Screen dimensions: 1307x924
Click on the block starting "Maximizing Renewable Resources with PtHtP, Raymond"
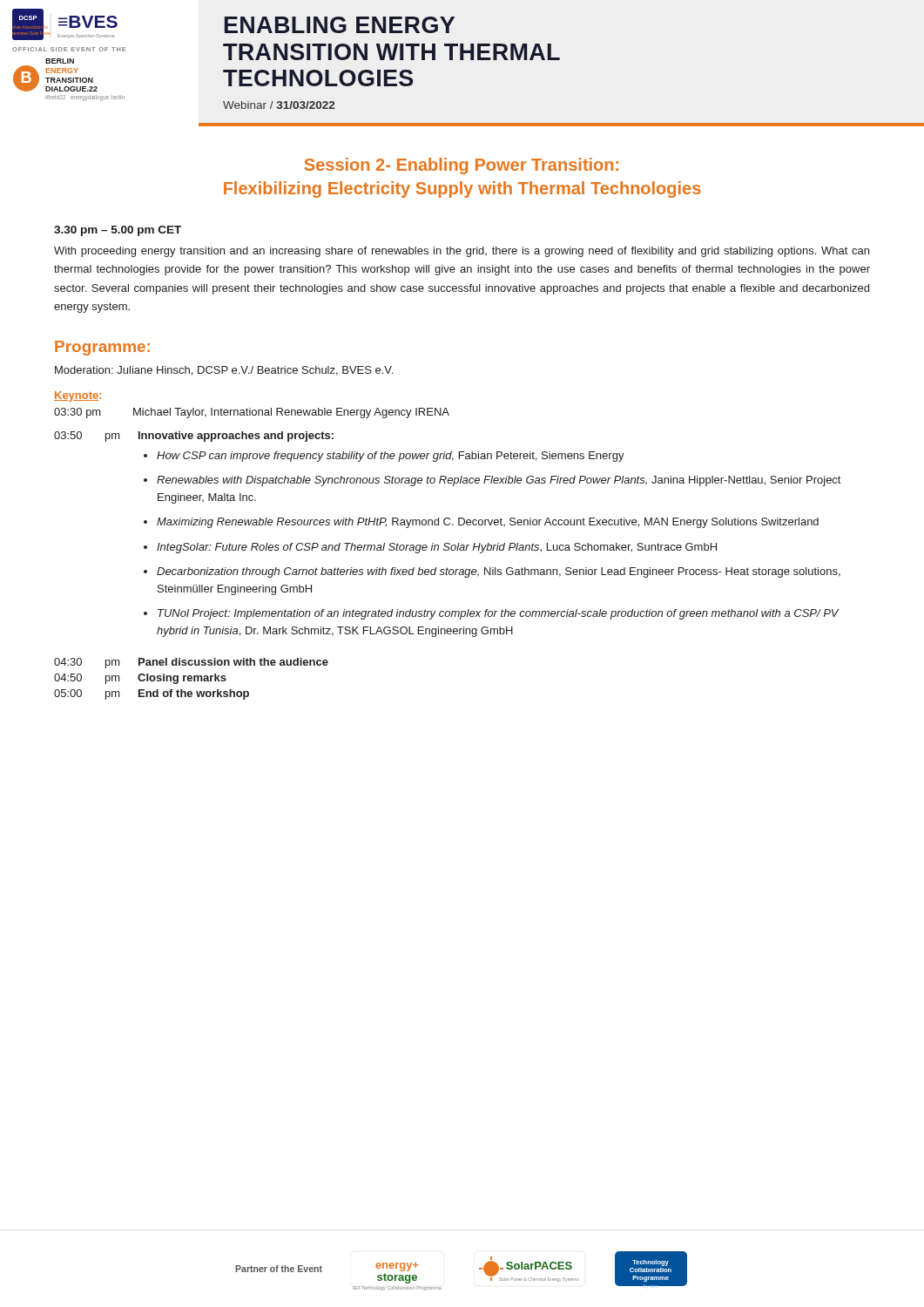(488, 522)
